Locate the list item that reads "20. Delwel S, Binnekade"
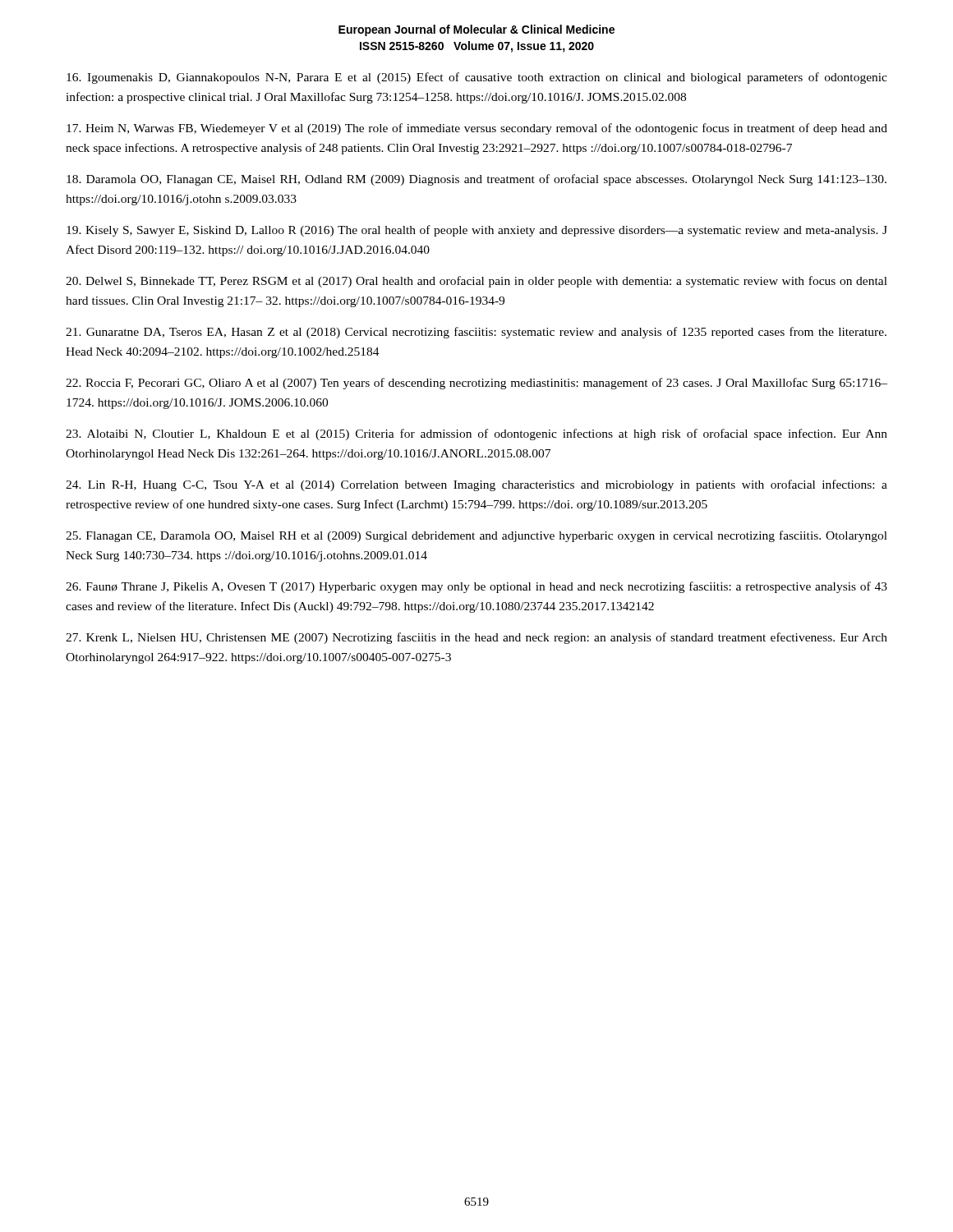This screenshot has height=1232, width=953. point(476,290)
